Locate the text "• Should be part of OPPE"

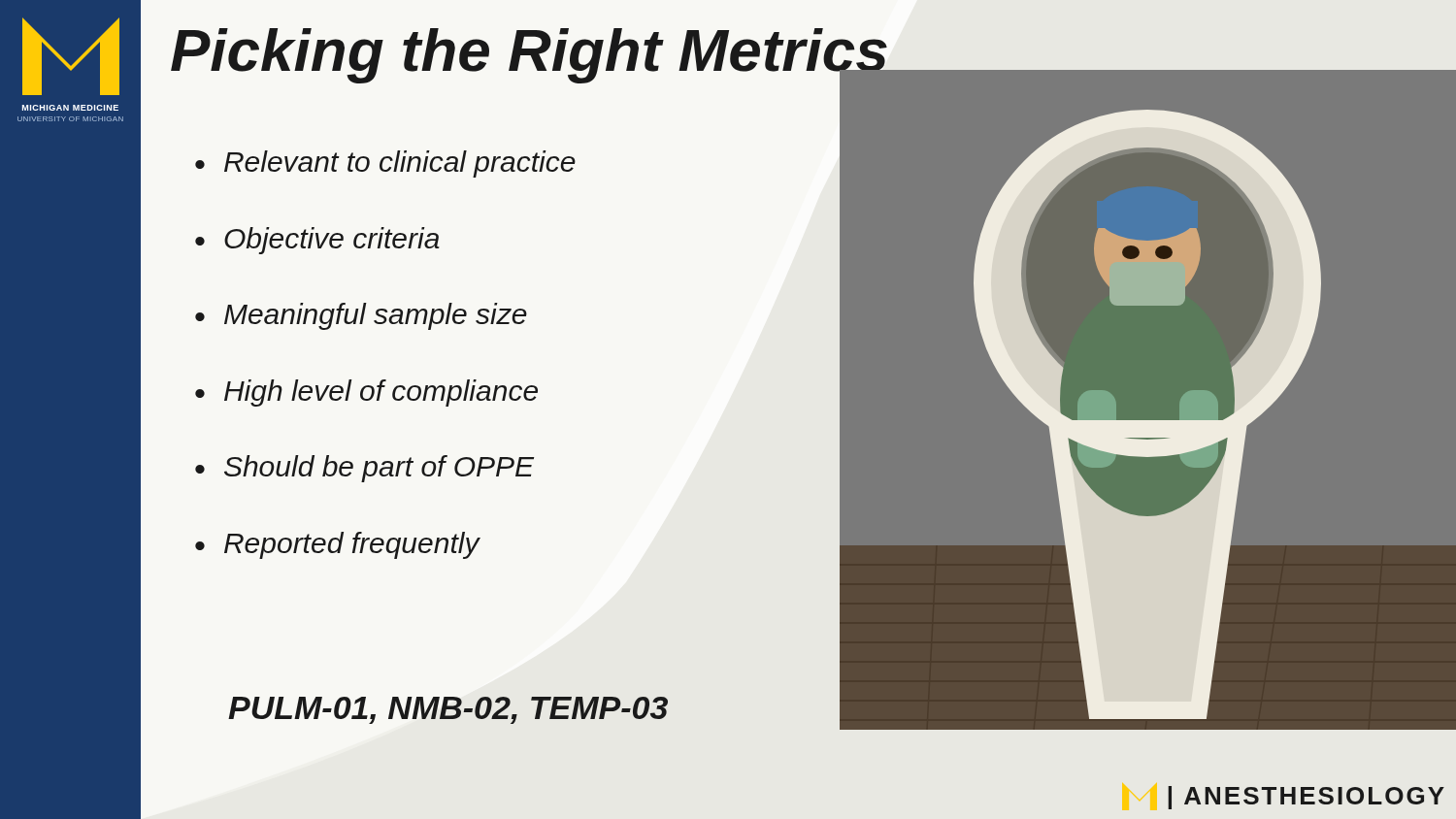click(364, 469)
